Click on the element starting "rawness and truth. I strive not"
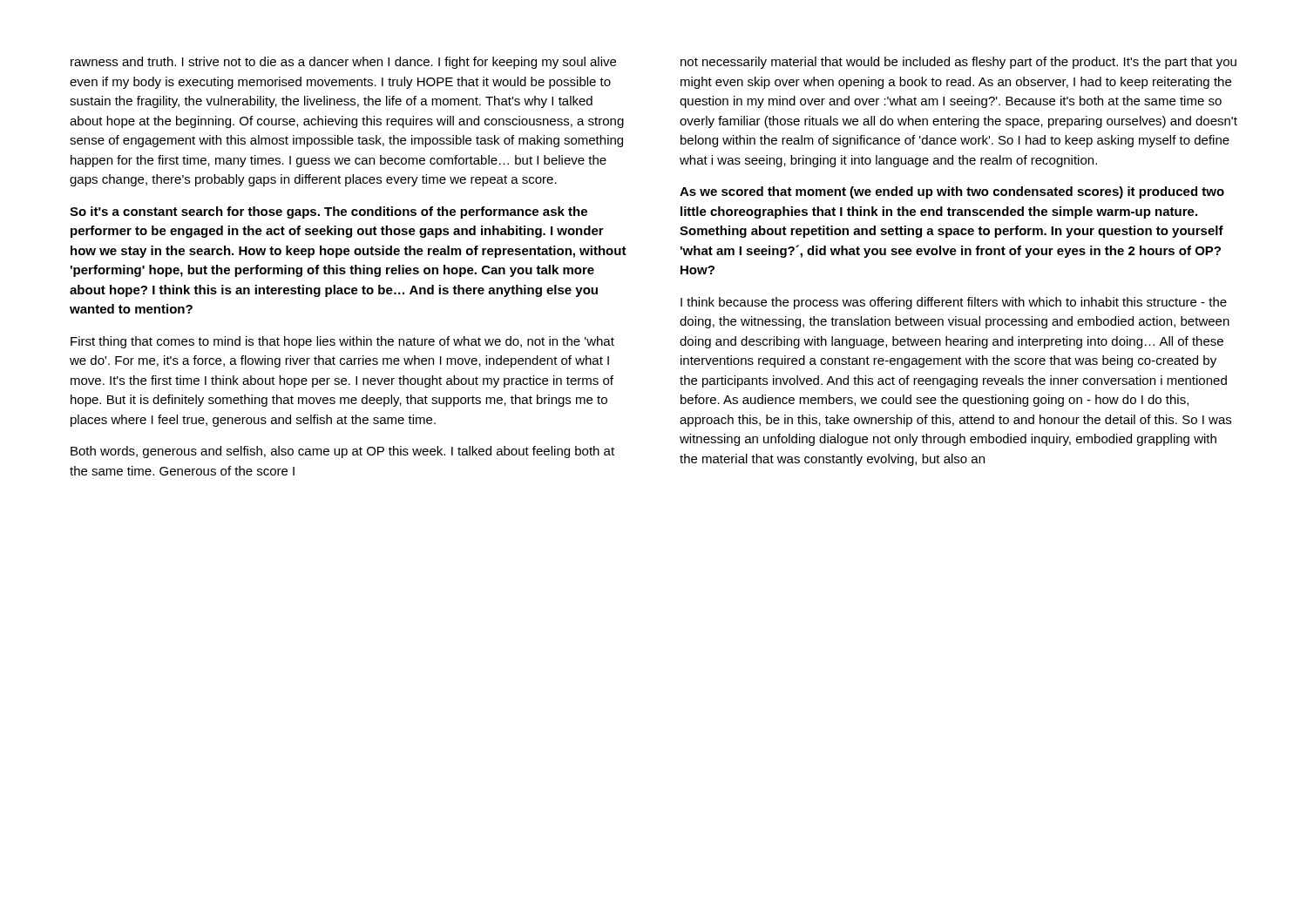1307x924 pixels. 349,121
